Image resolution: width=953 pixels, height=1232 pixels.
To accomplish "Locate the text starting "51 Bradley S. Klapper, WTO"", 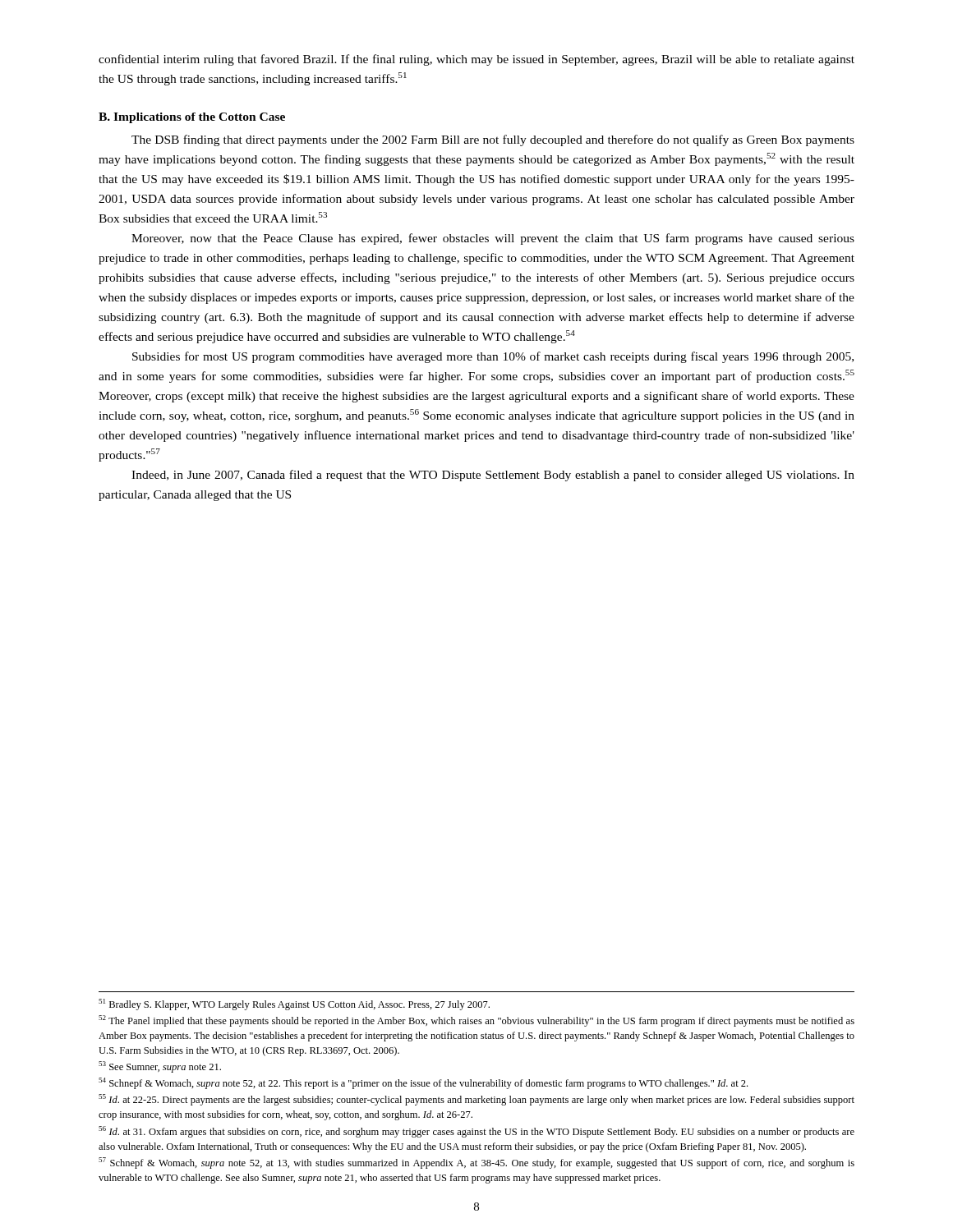I will [476, 1091].
